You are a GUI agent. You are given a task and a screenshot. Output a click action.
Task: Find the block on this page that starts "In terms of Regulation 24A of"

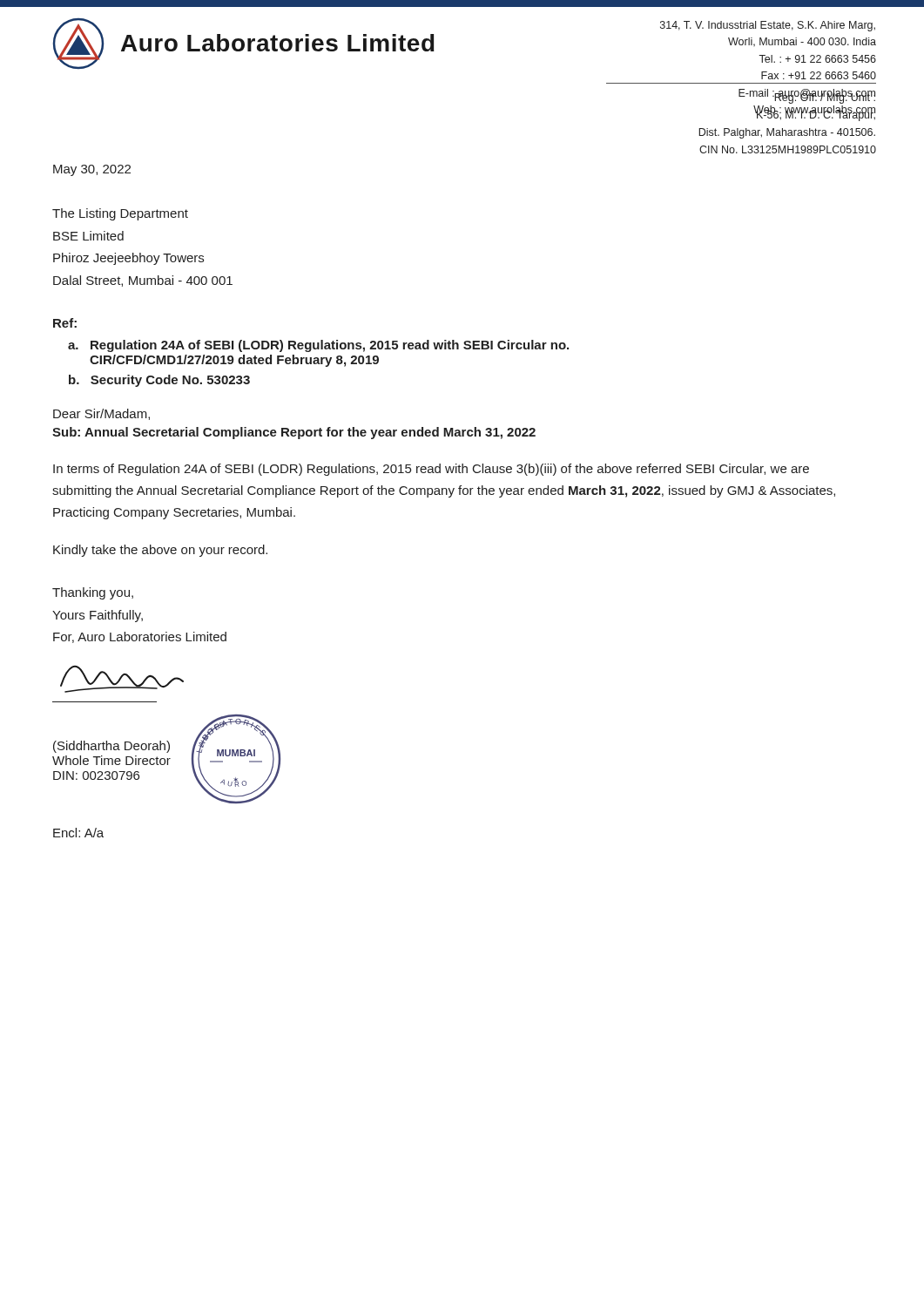click(444, 490)
